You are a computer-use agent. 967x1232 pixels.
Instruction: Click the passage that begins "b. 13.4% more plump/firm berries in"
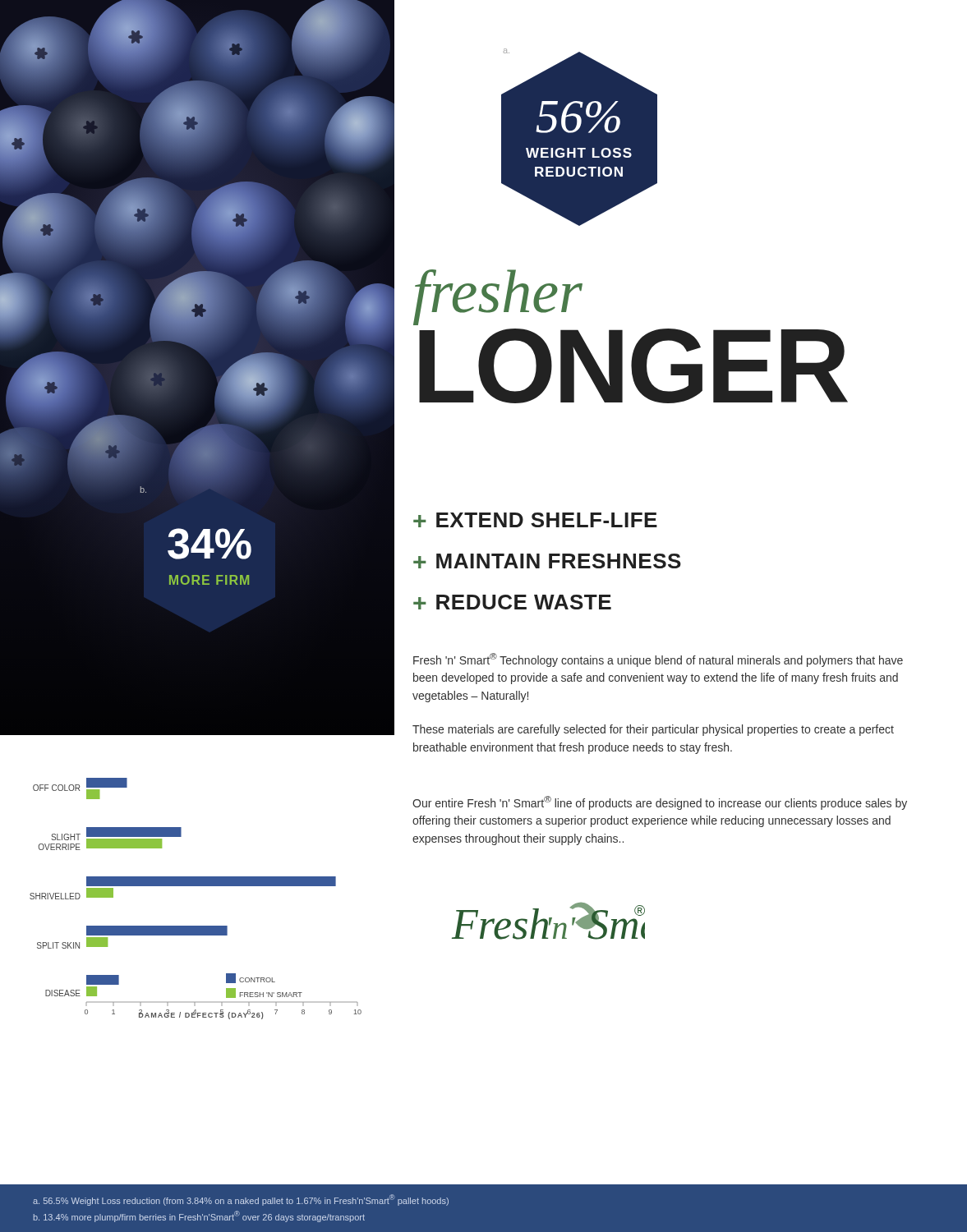pos(199,1216)
